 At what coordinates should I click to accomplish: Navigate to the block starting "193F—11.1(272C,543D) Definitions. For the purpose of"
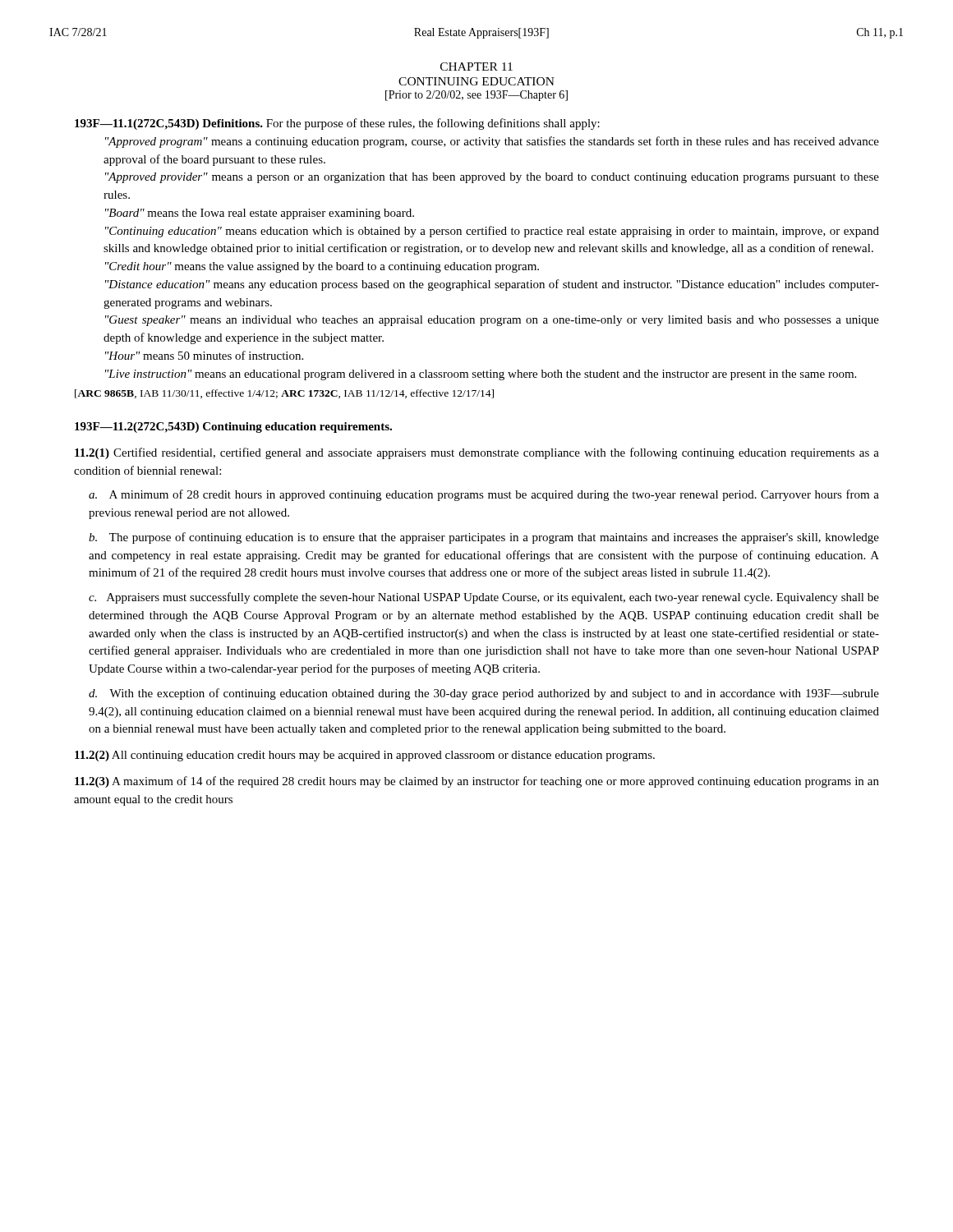[476, 124]
